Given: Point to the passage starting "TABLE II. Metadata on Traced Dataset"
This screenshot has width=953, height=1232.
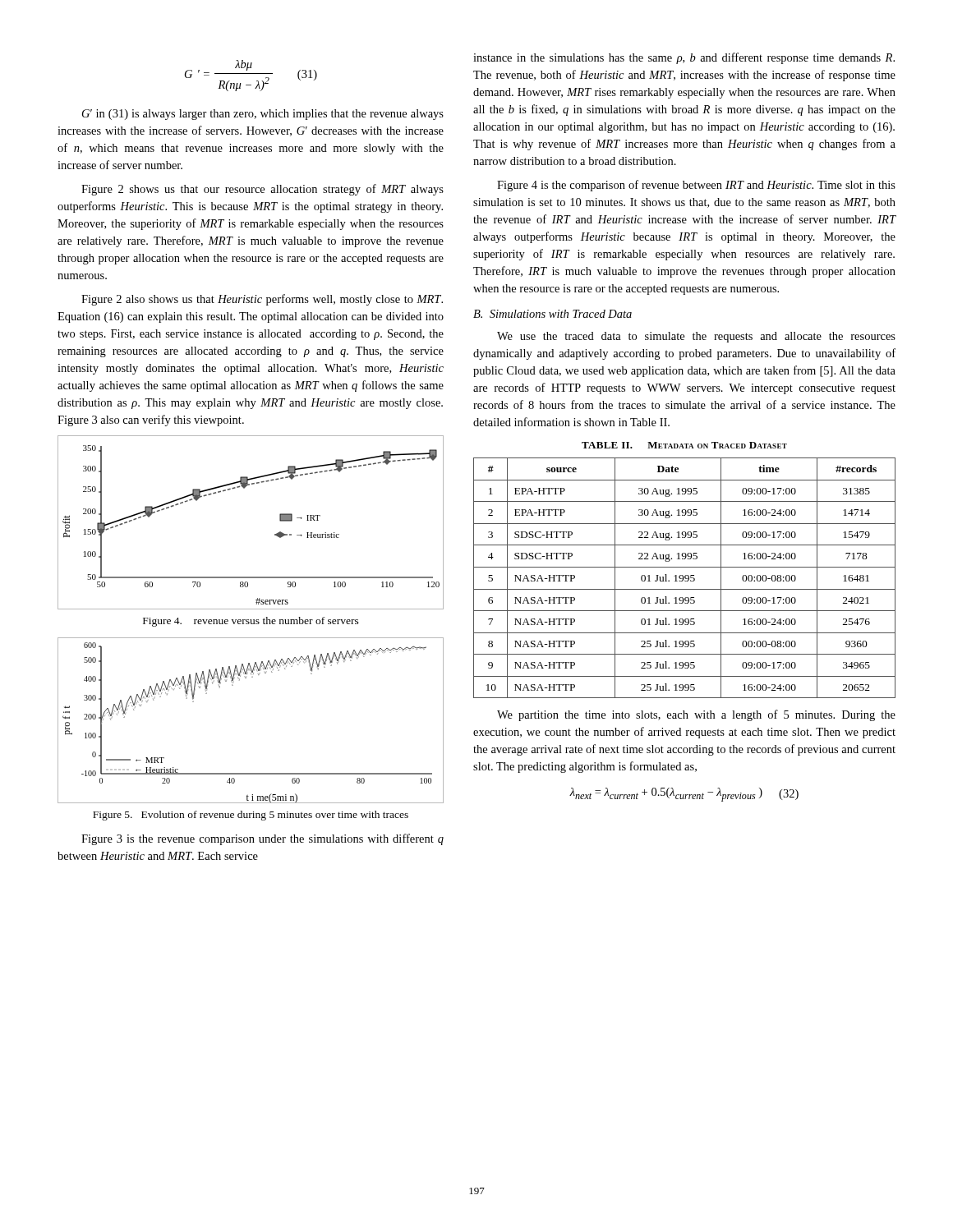Looking at the screenshot, I should (684, 445).
